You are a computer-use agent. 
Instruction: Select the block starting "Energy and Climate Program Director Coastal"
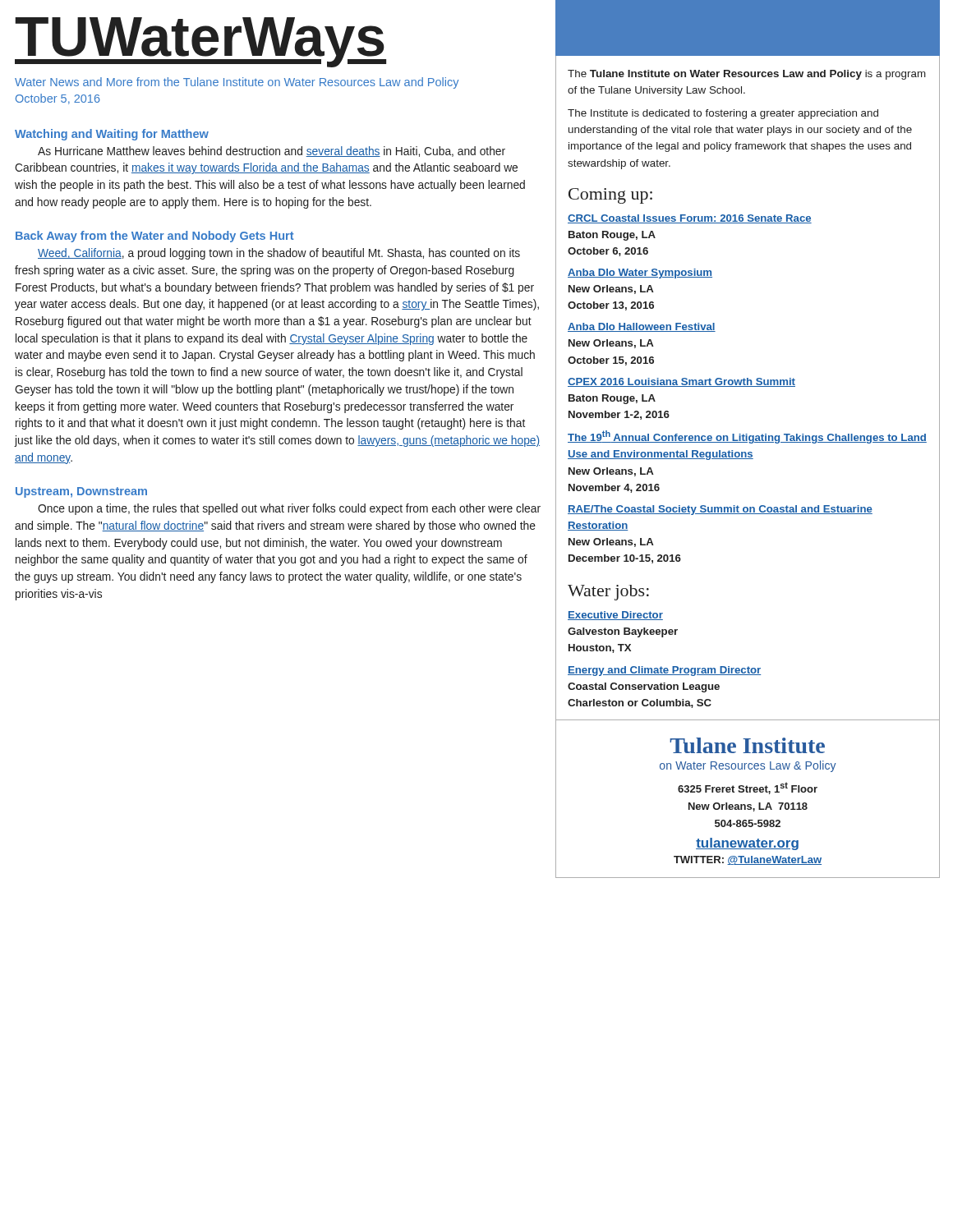point(664,686)
